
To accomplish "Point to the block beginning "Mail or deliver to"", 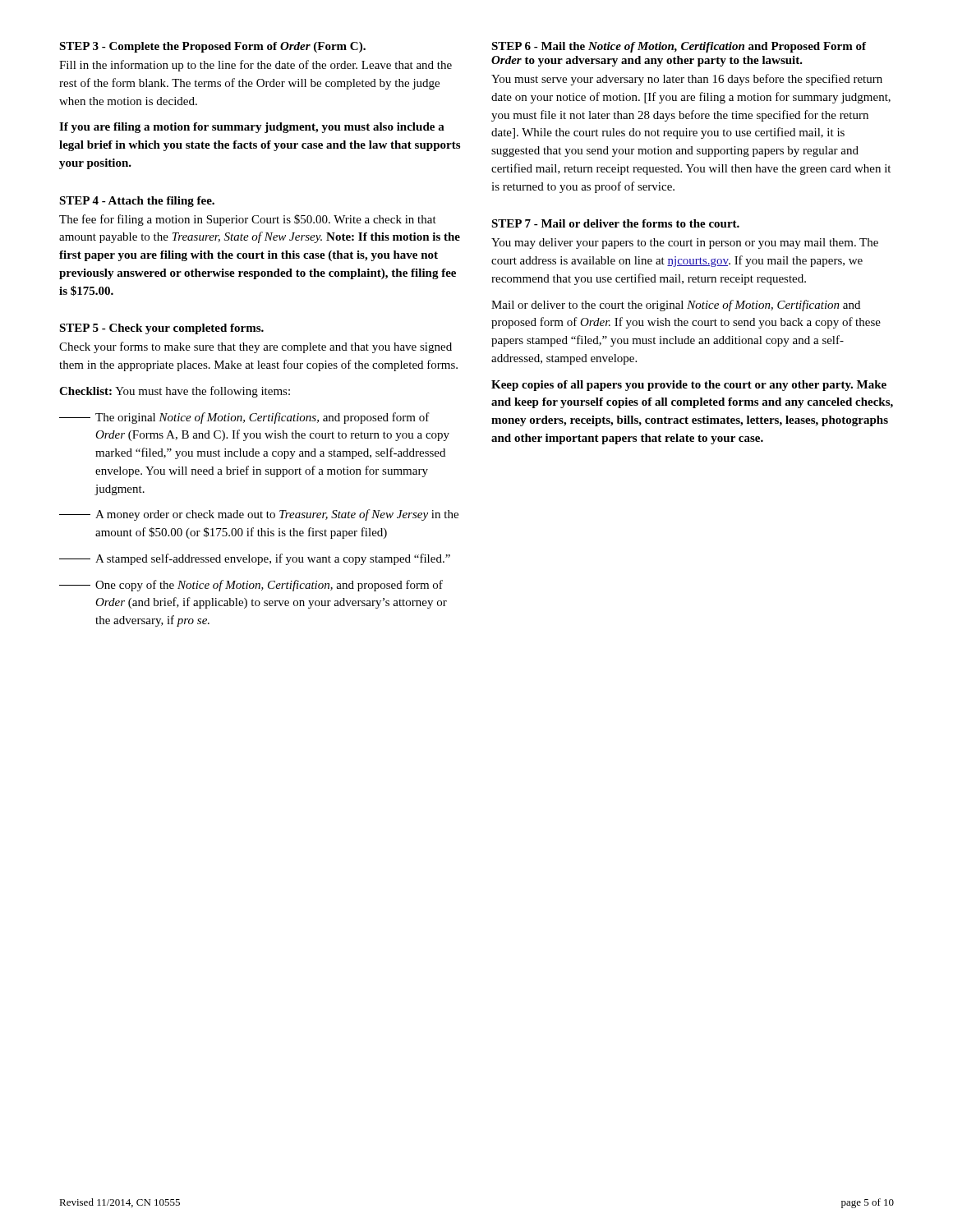I will pyautogui.click(x=686, y=331).
